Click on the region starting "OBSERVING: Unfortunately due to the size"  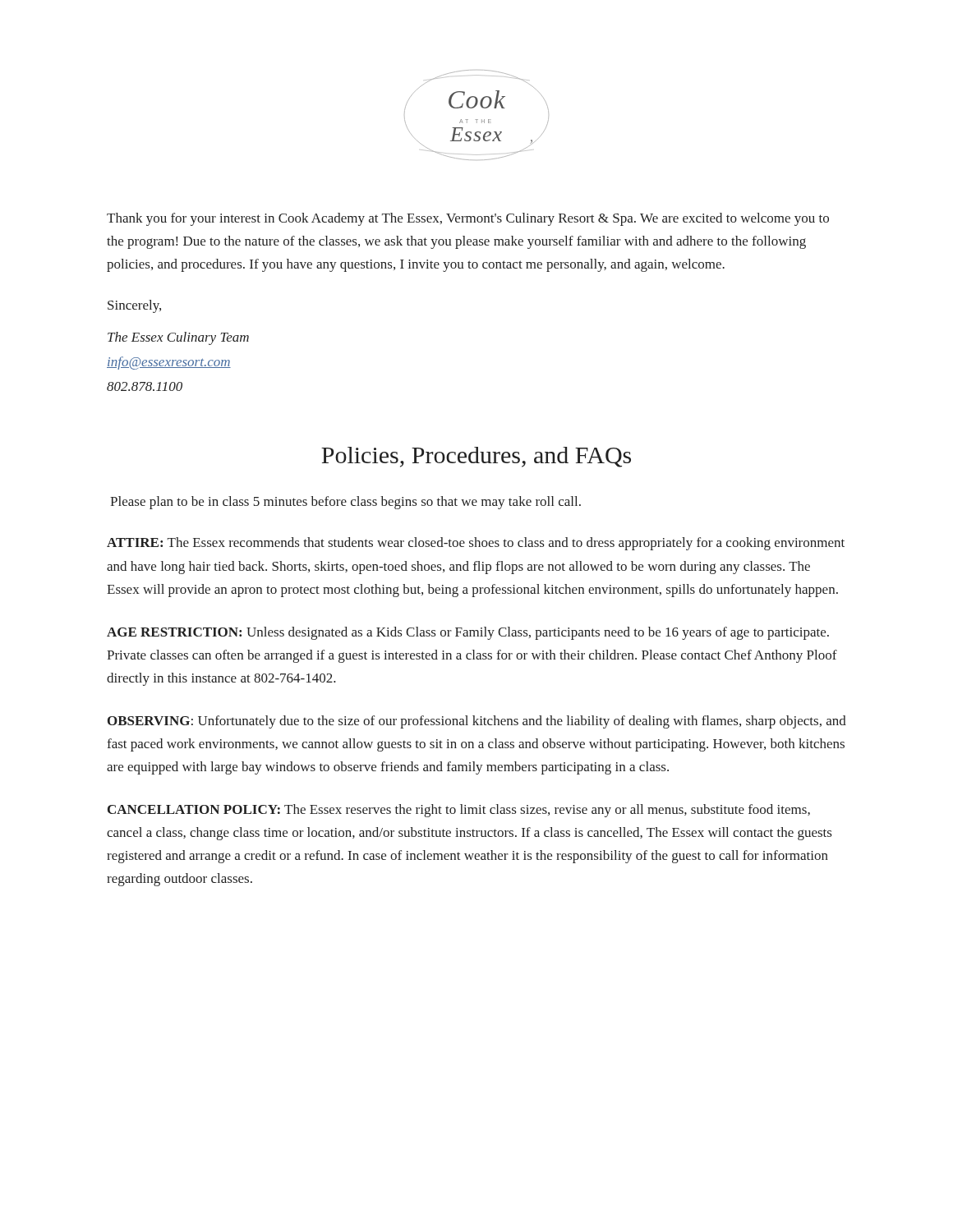[x=476, y=744]
